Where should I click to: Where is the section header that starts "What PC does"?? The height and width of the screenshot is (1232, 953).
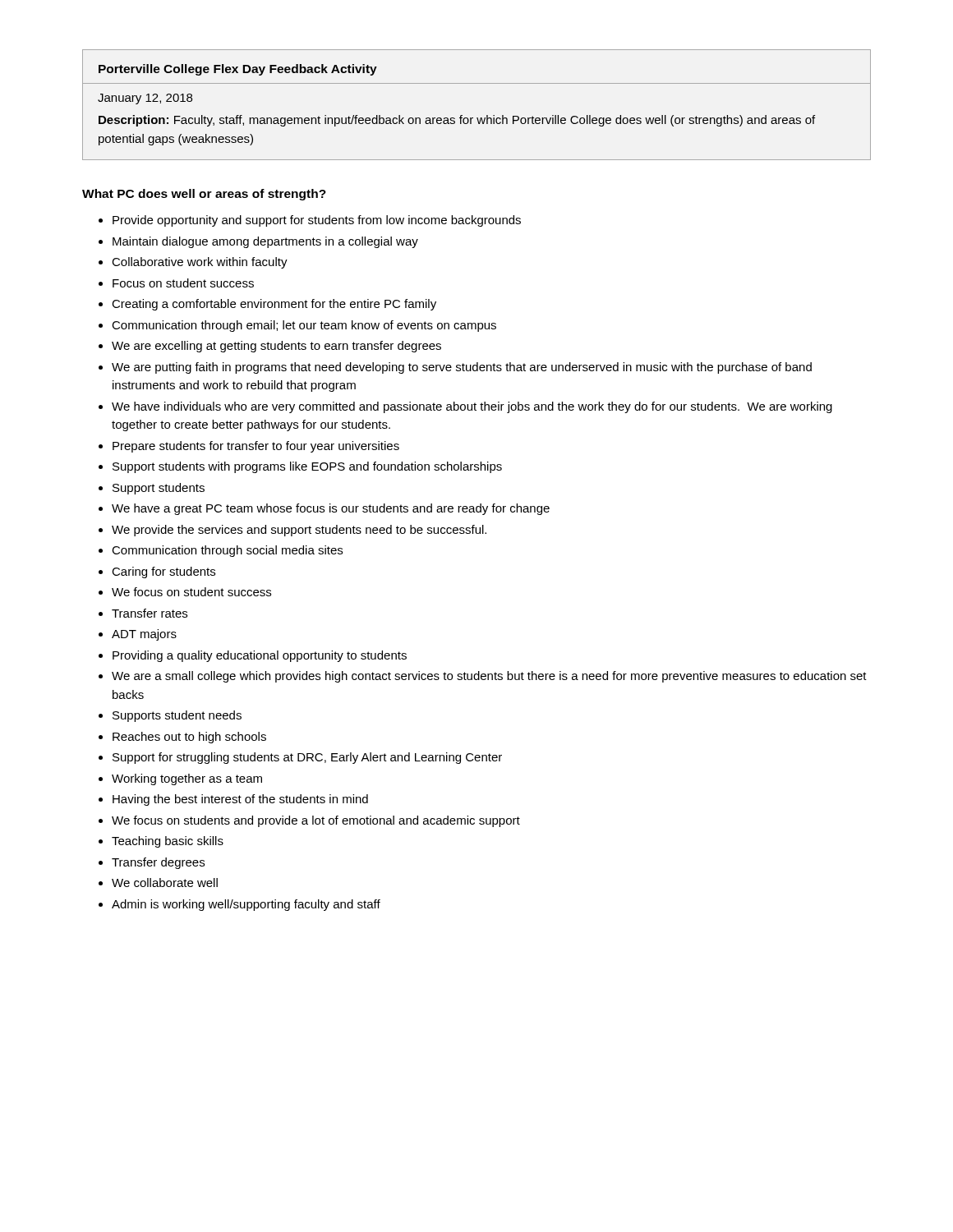click(204, 193)
